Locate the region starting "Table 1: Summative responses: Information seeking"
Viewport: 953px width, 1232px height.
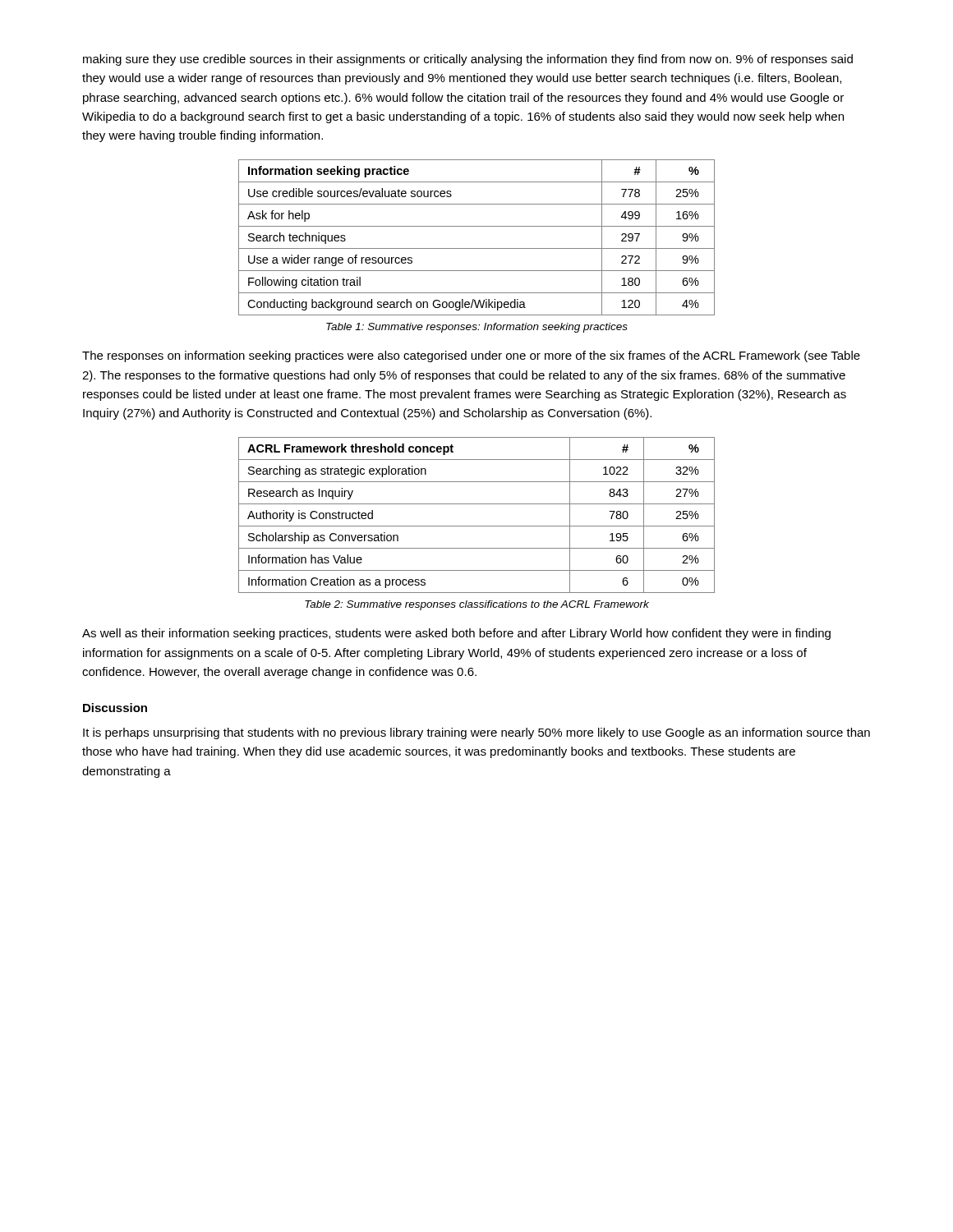pos(476,327)
